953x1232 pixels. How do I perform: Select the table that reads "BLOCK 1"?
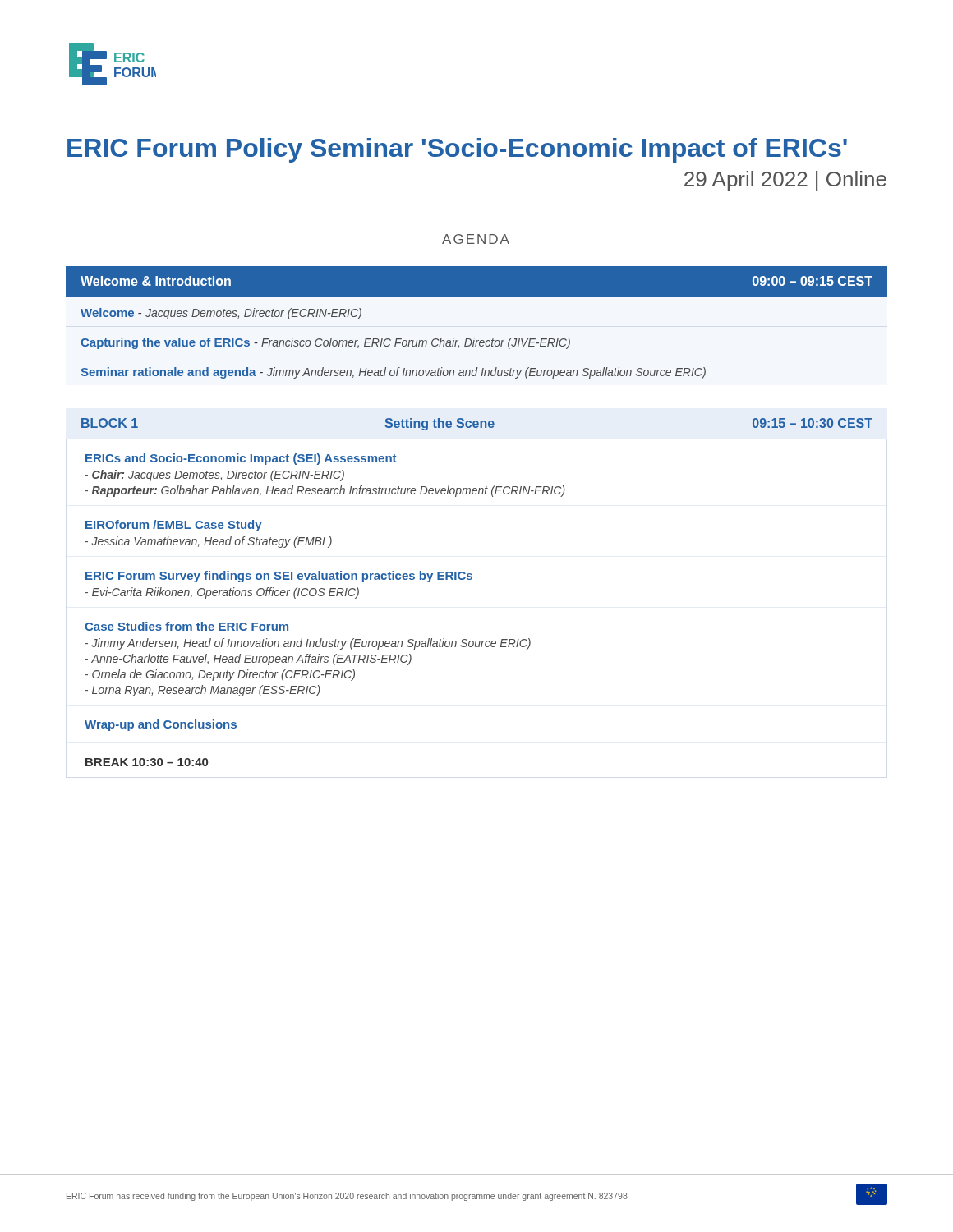[476, 593]
